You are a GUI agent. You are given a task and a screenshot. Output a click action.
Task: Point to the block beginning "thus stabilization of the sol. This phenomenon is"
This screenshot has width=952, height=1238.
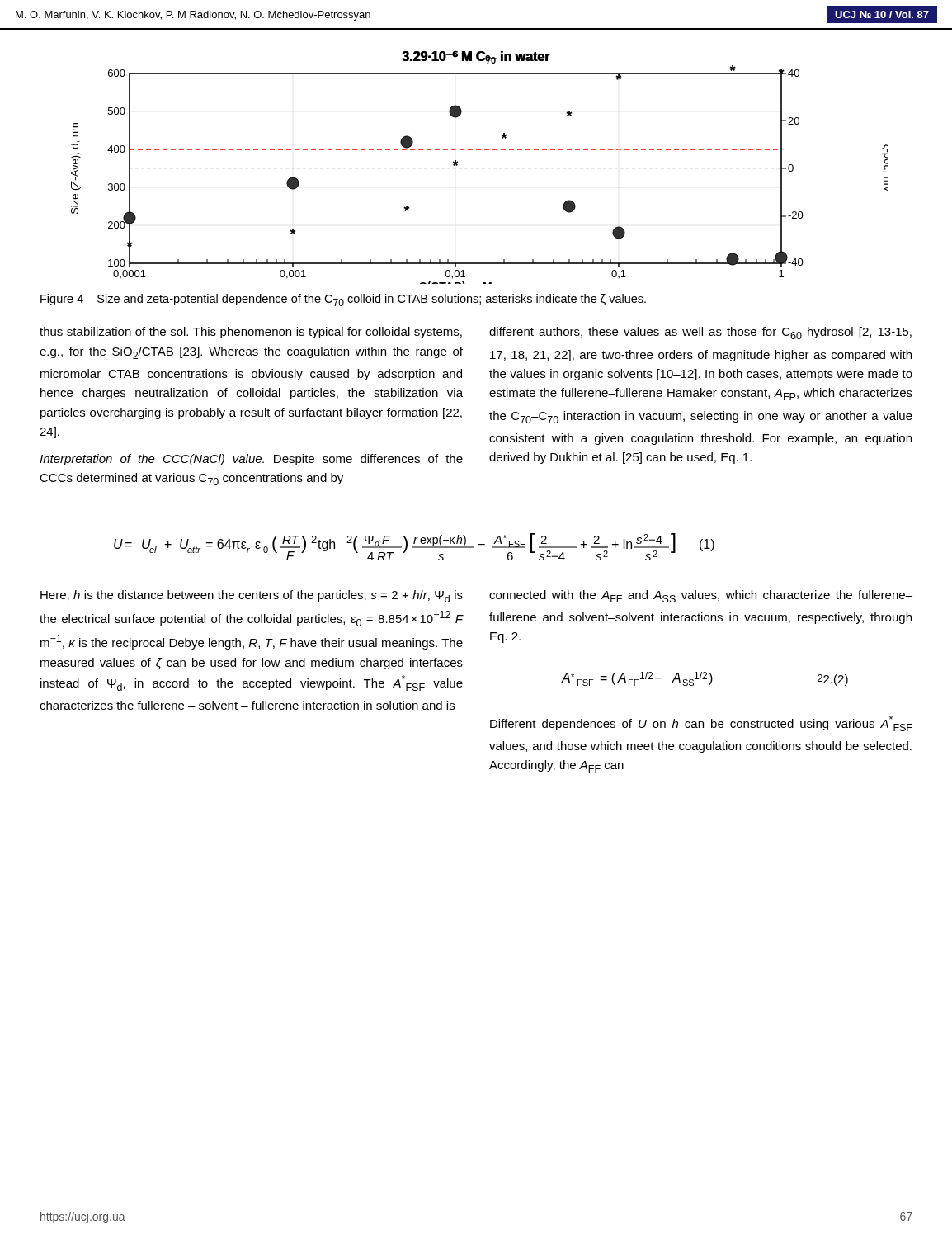click(x=251, y=406)
